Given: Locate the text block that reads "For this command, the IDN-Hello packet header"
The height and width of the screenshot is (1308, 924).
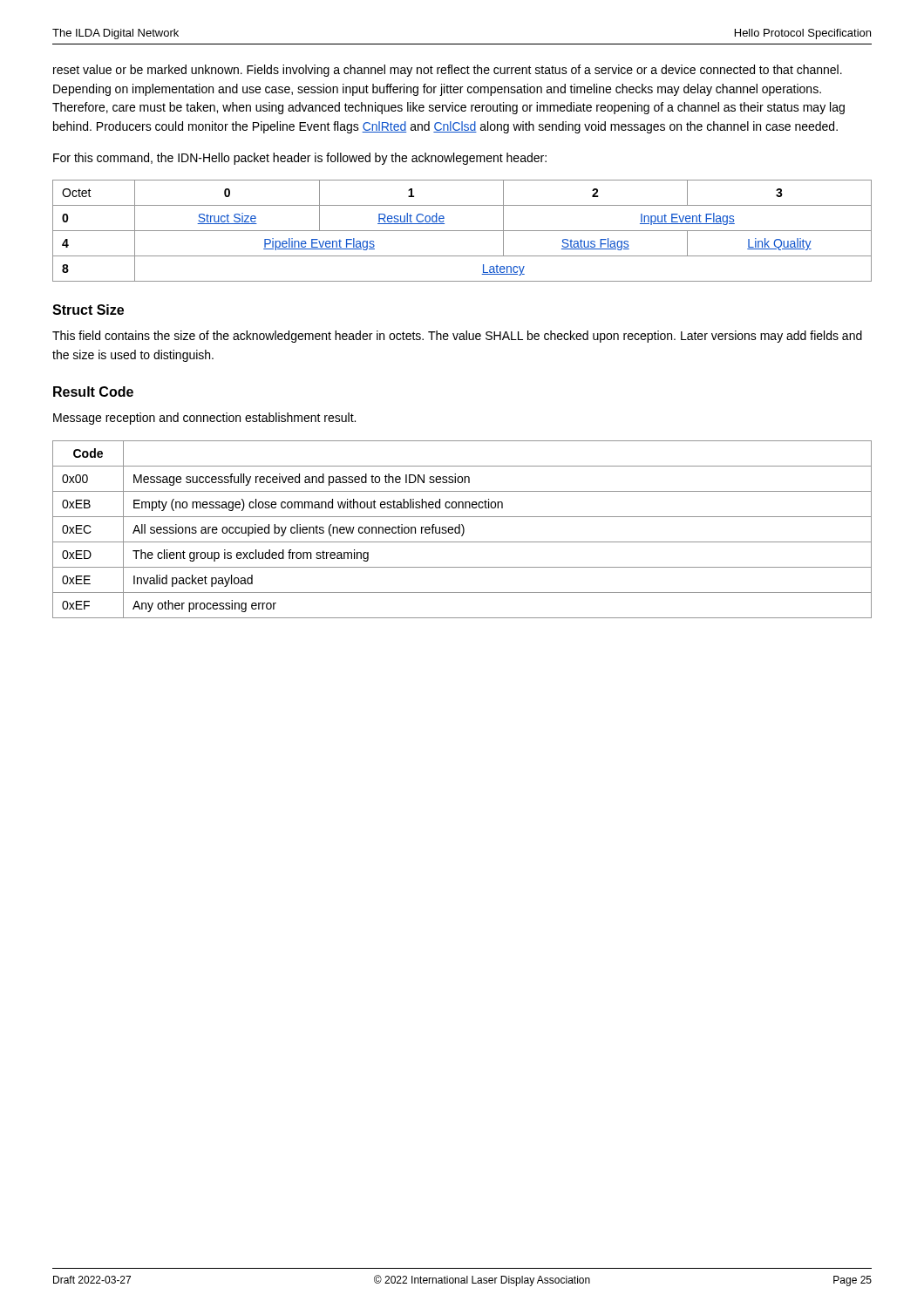Looking at the screenshot, I should (x=300, y=158).
